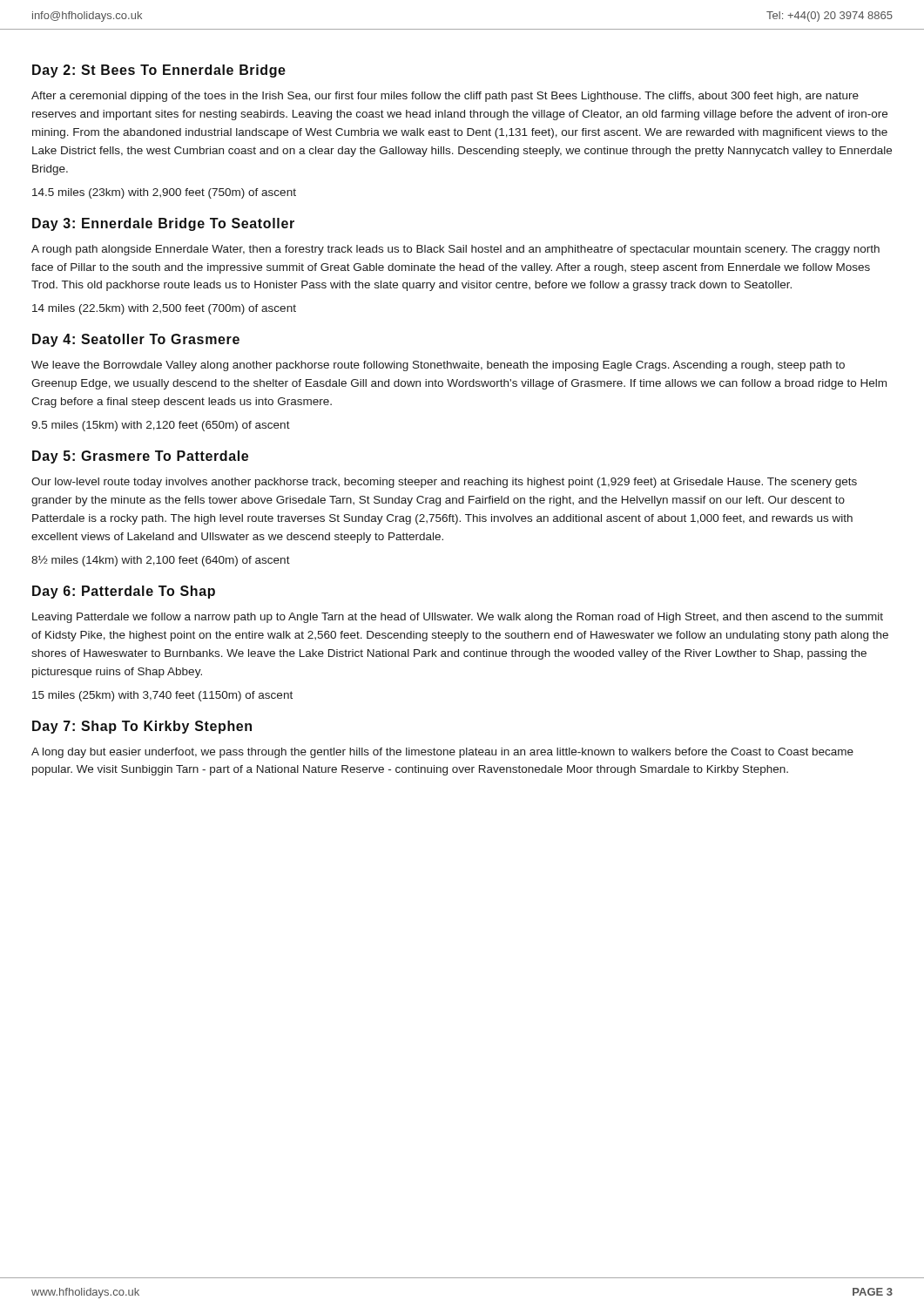Viewport: 924px width, 1307px height.
Task: Navigate to the element starting "After a ceremonial dipping"
Action: (462, 132)
